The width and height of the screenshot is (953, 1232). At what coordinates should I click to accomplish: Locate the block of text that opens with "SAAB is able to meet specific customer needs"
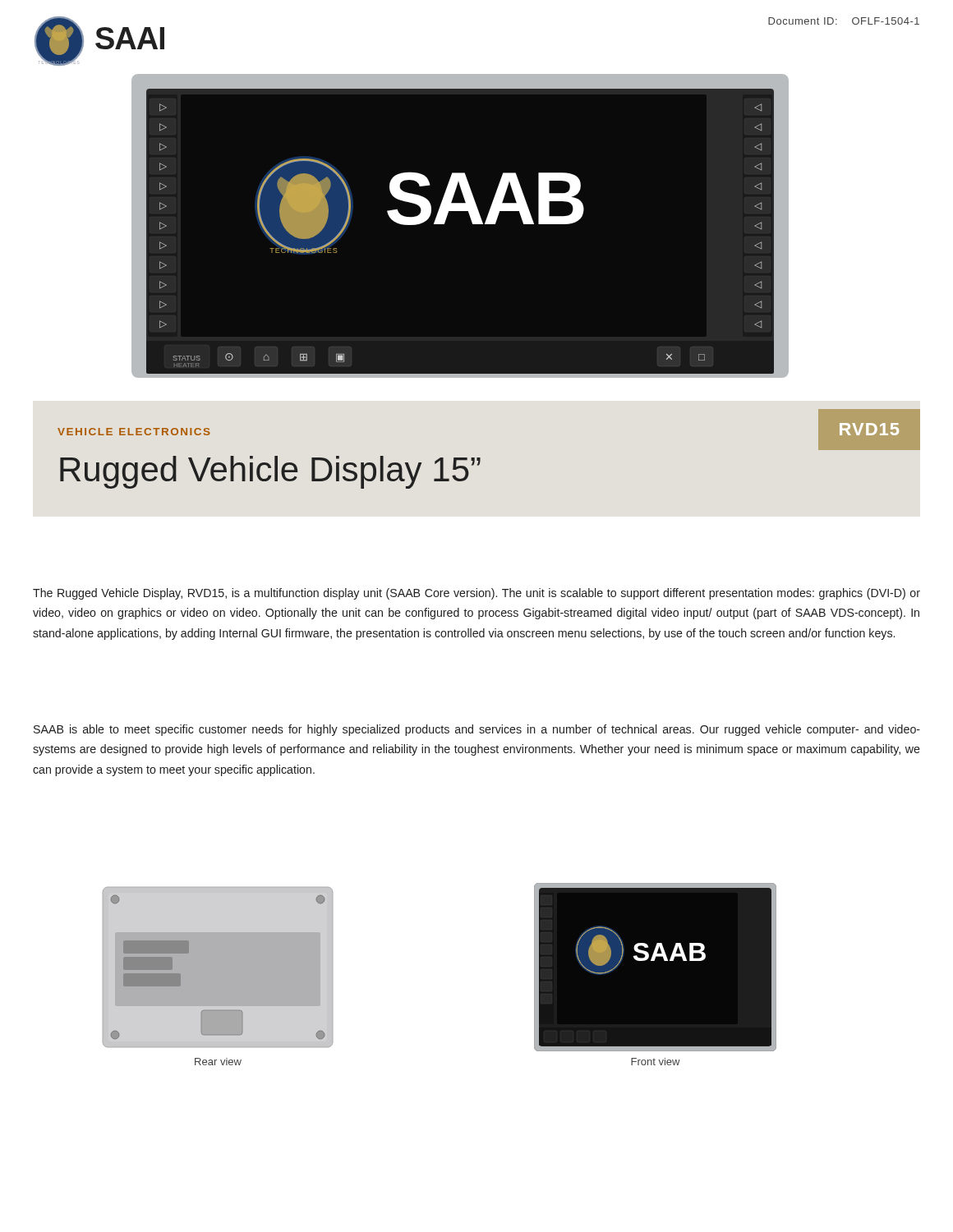tap(476, 749)
